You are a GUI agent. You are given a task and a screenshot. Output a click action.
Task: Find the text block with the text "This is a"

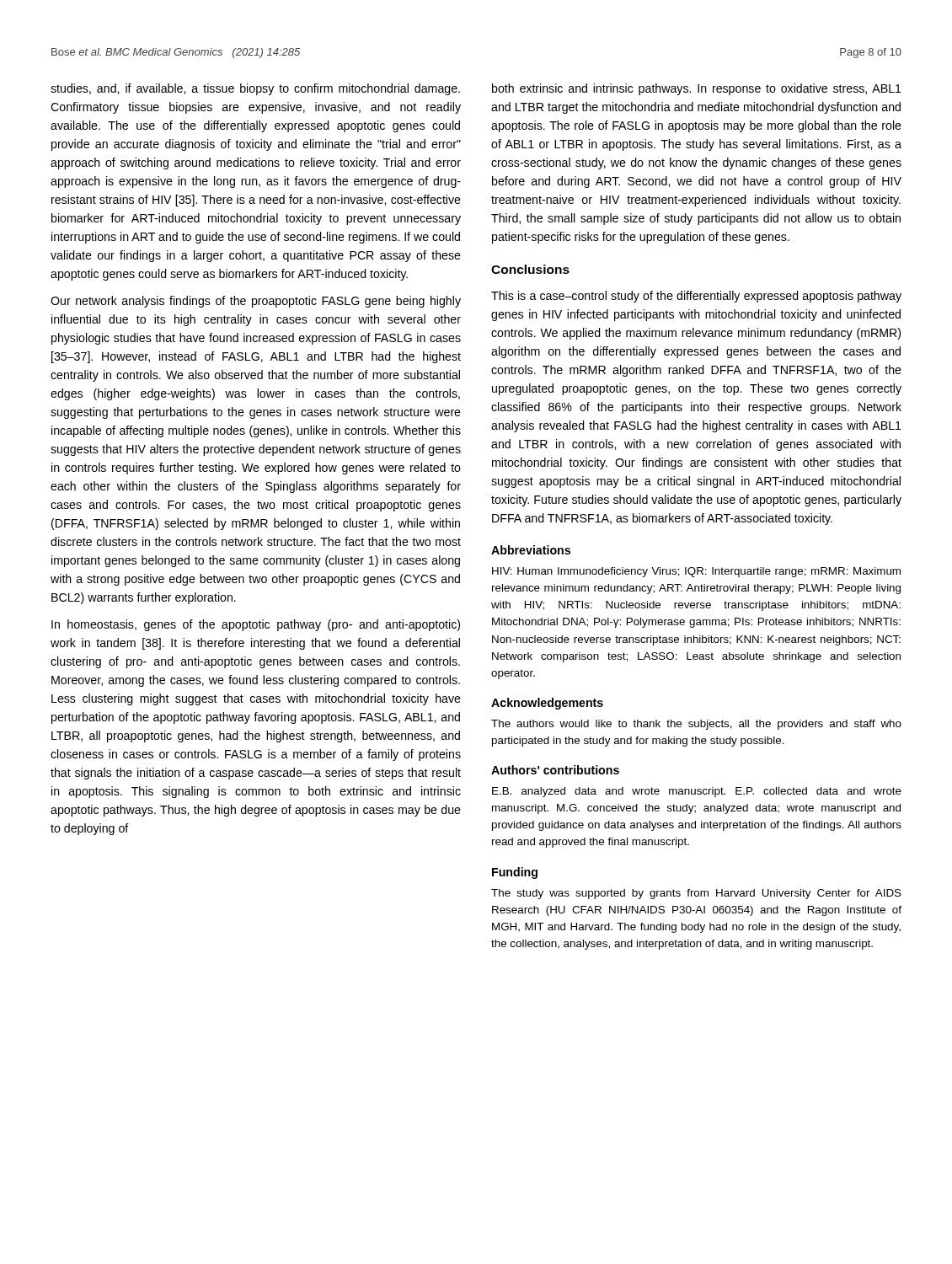pos(696,407)
